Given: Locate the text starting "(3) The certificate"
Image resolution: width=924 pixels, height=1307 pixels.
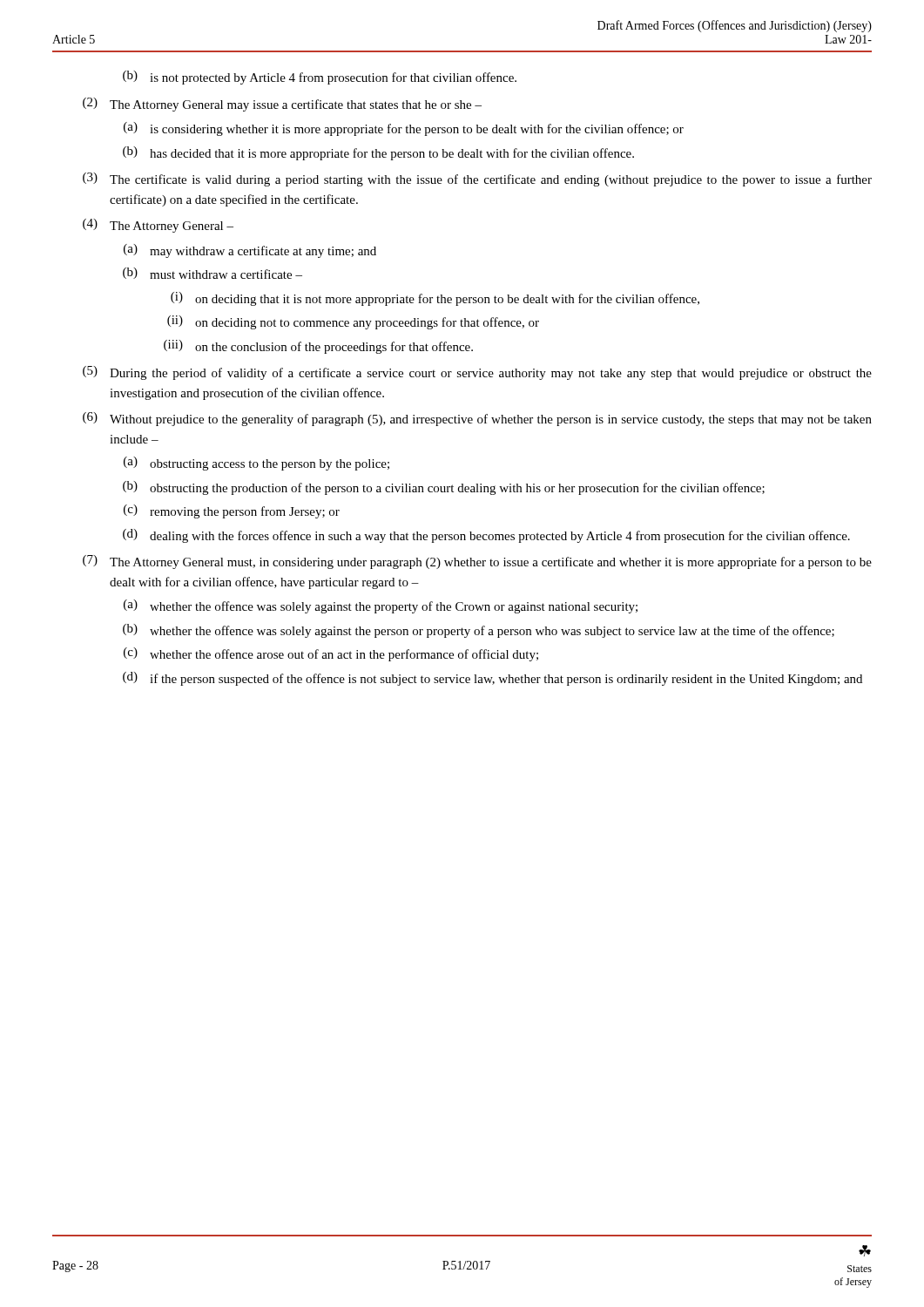Looking at the screenshot, I should 462,190.
